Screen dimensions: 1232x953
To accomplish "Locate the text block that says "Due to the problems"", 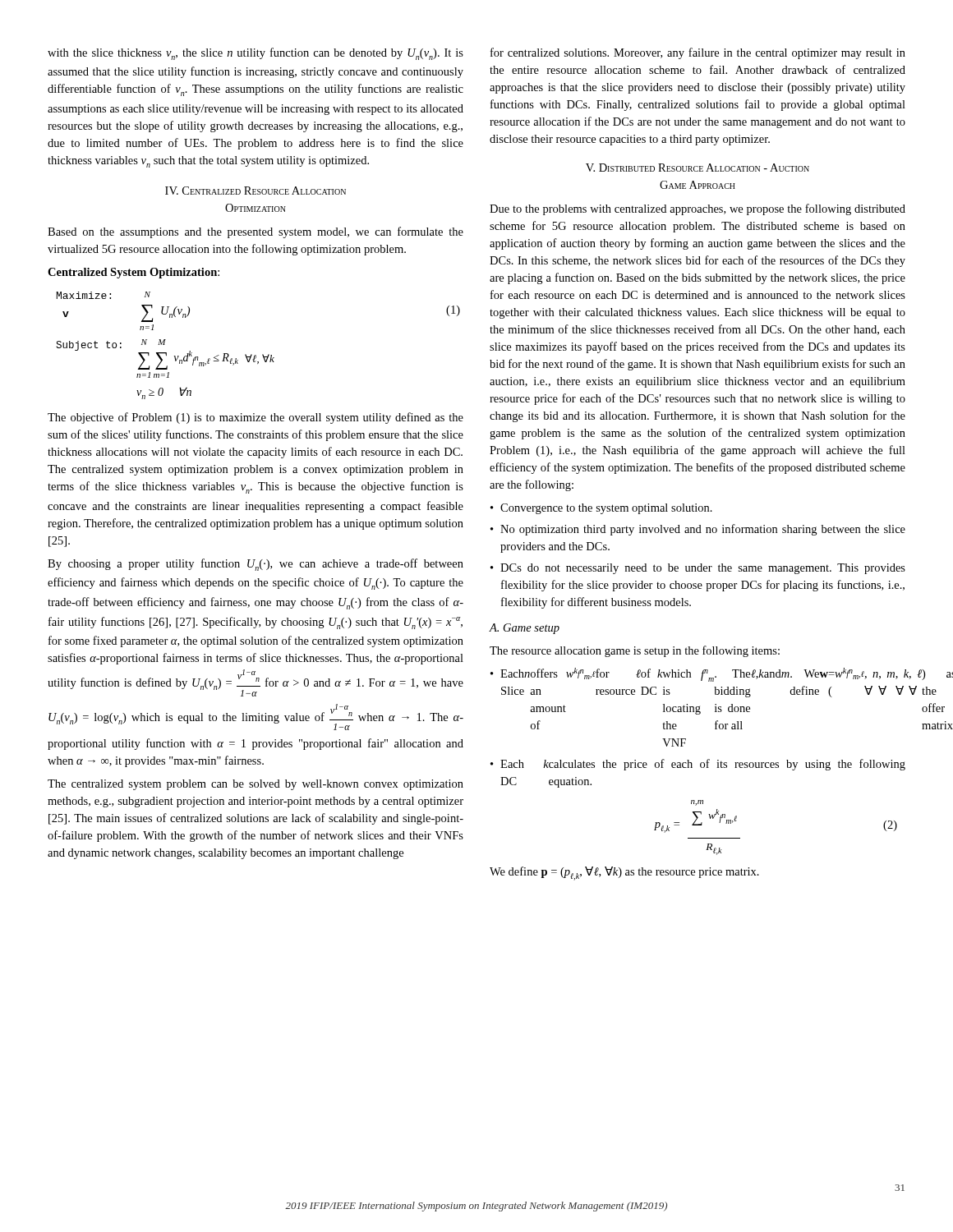I will pos(698,347).
